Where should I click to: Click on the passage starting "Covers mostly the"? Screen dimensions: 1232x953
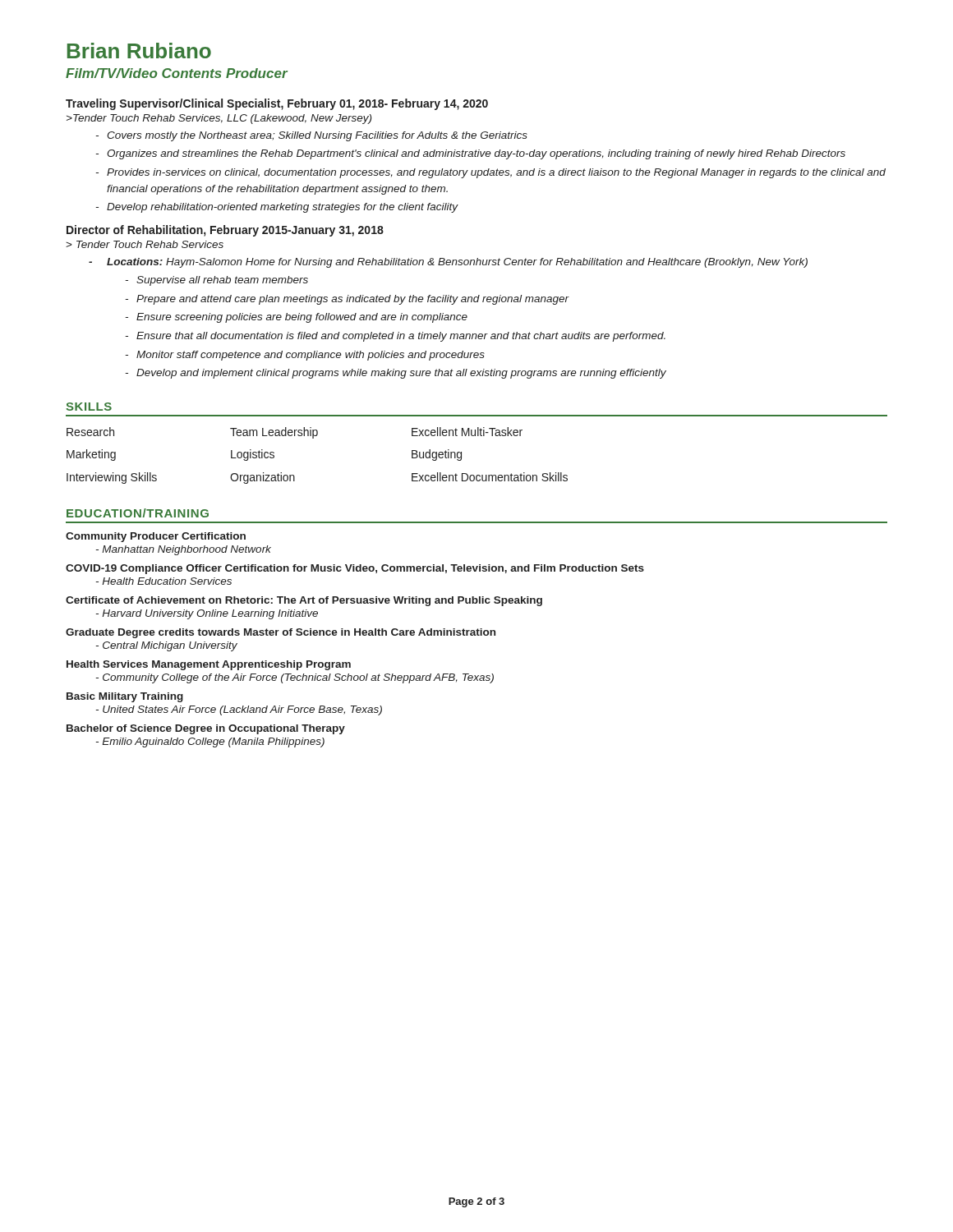pyautogui.click(x=476, y=171)
